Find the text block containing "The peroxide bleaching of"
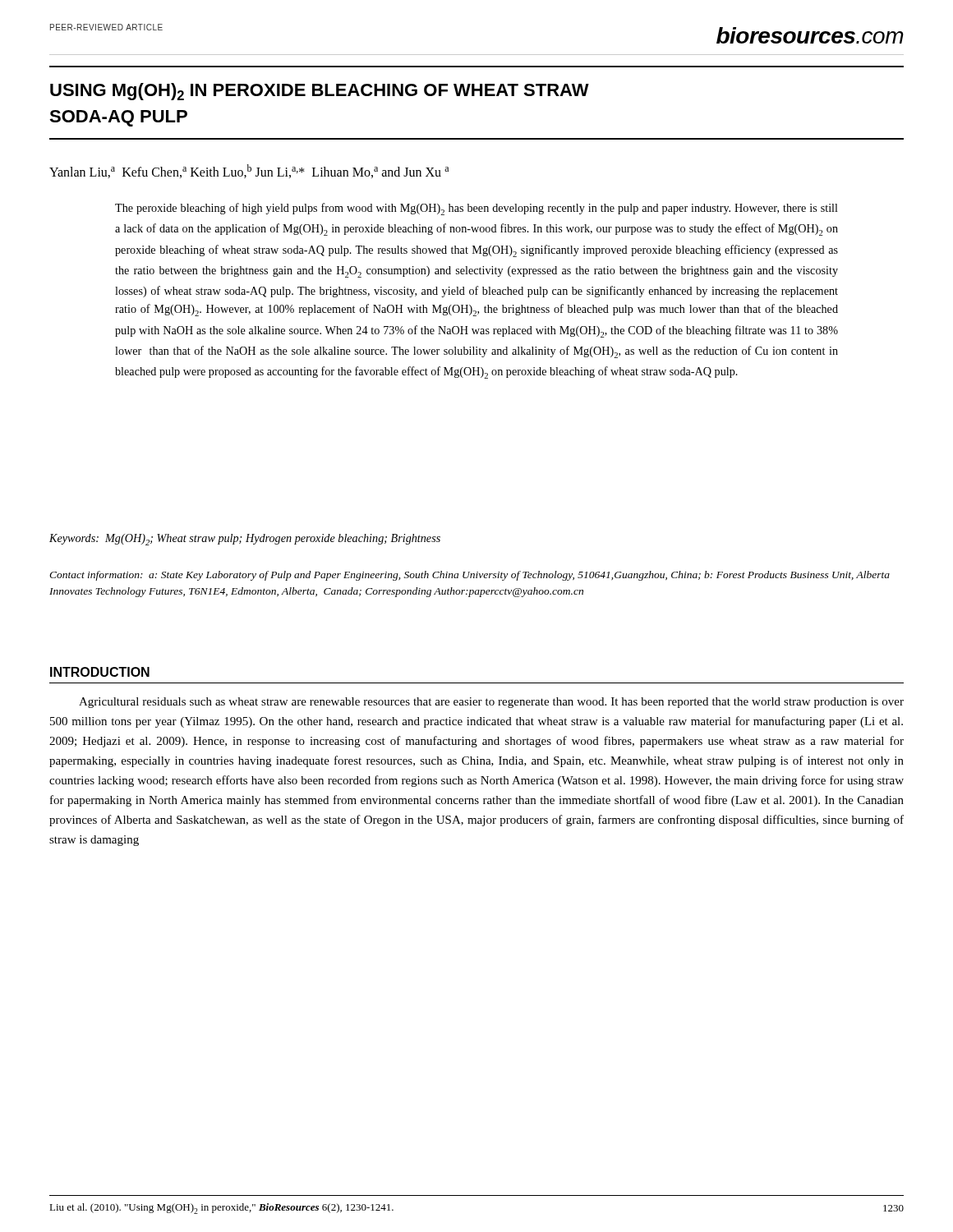The width and height of the screenshot is (953, 1232). [x=476, y=291]
